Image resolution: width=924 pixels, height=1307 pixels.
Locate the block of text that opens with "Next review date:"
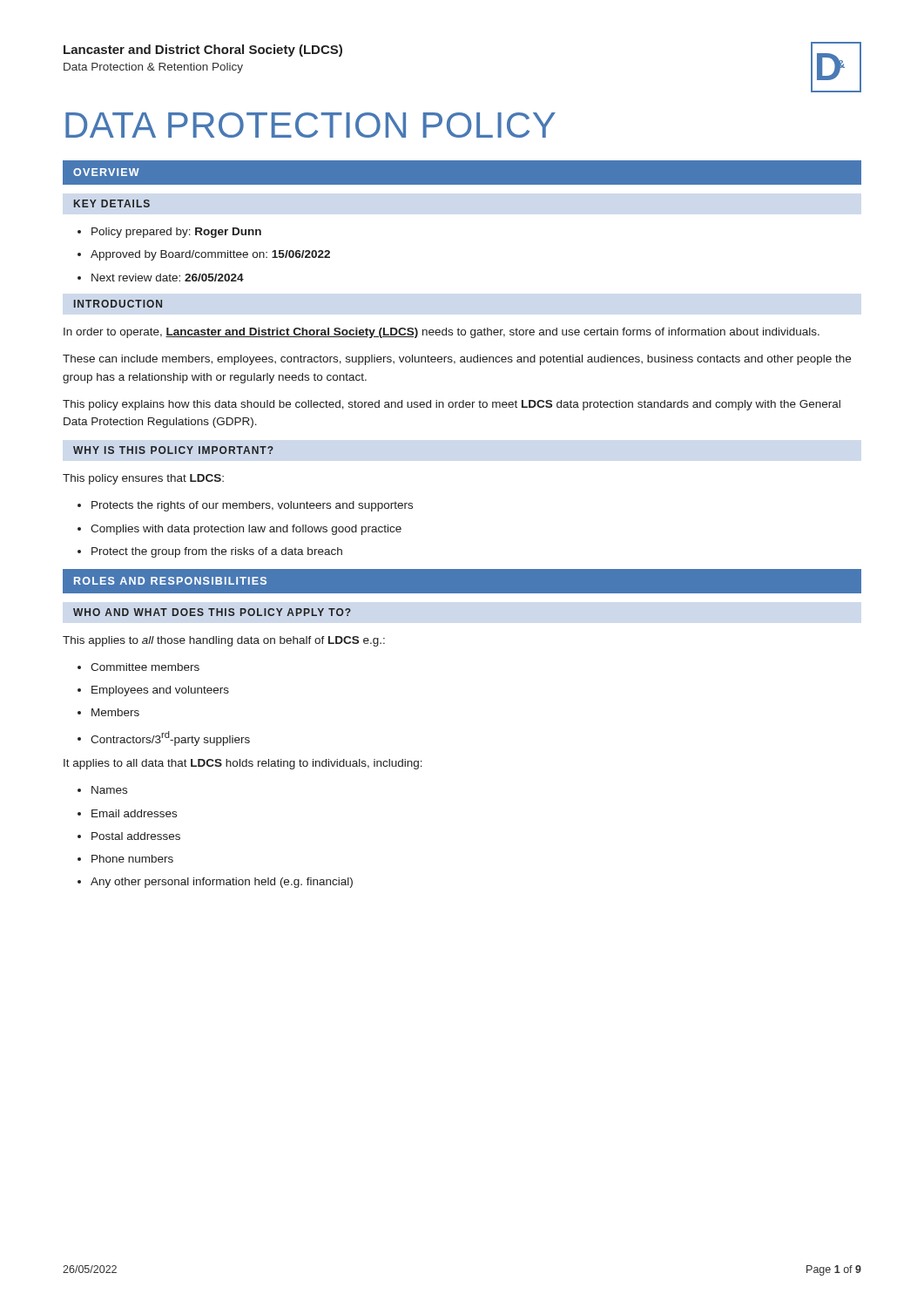tap(167, 277)
